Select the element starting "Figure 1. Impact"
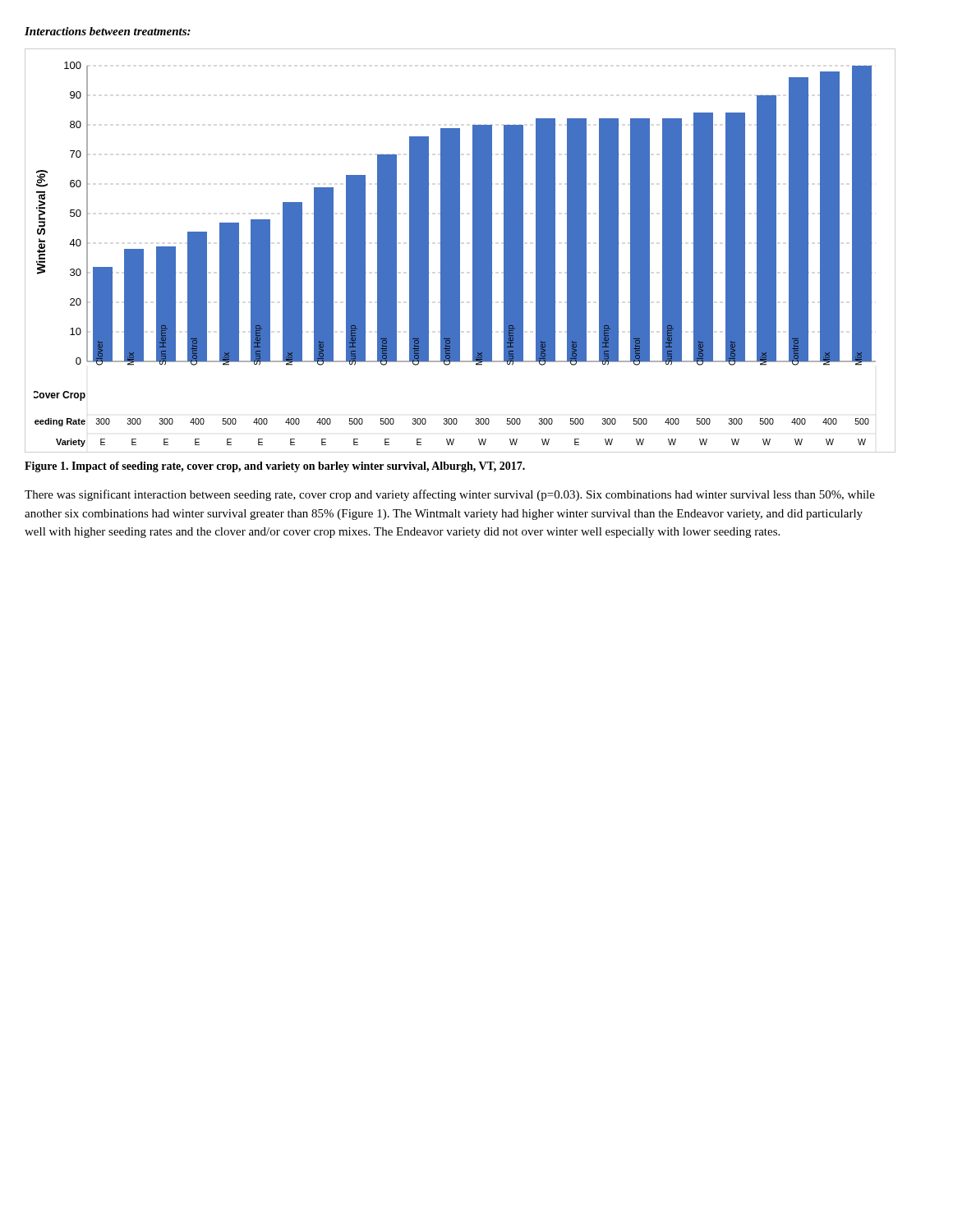Screen dimensions: 1232x953 275,466
